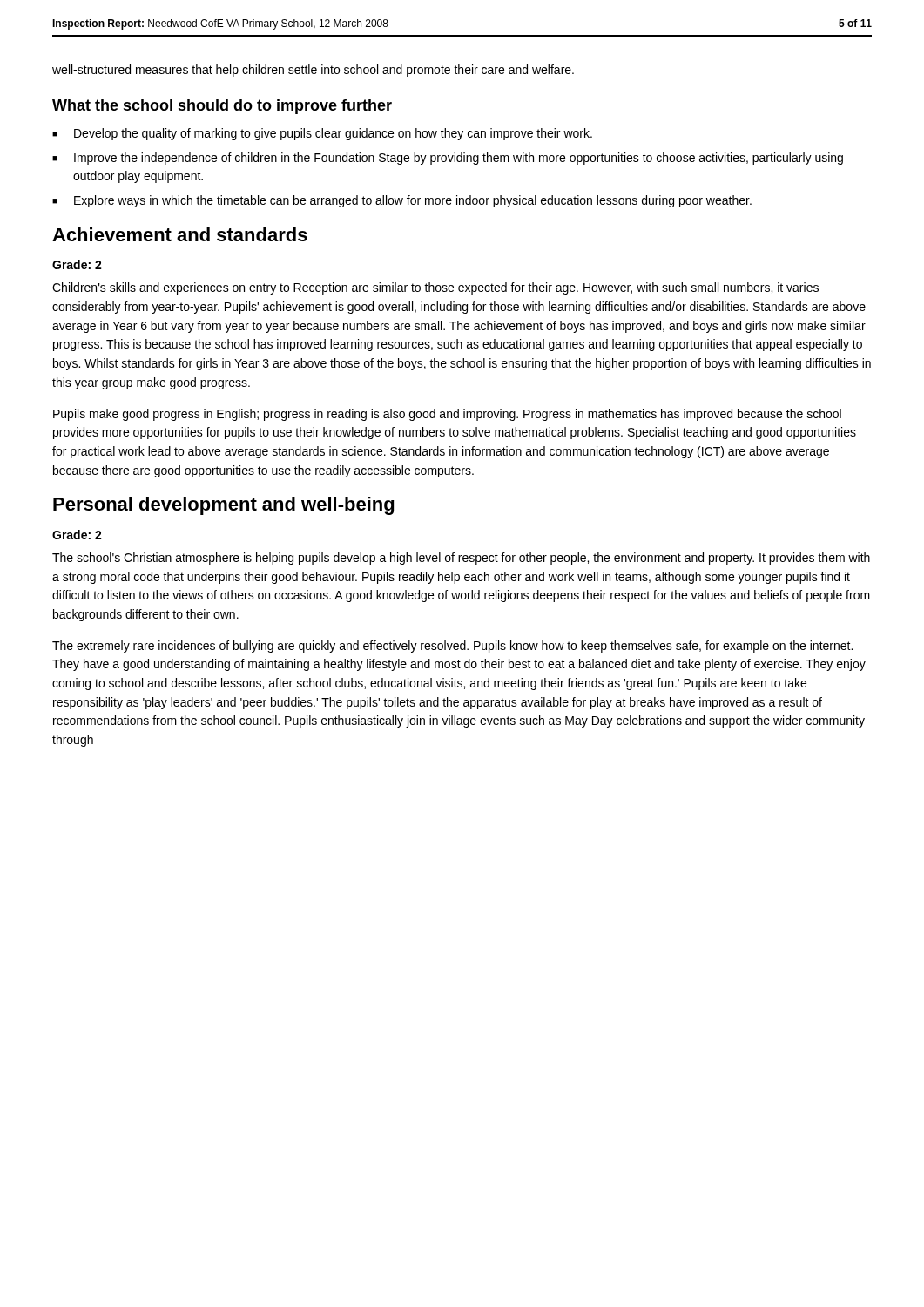Find "Achievement and standards" on this page
The height and width of the screenshot is (1307, 924).
click(x=180, y=235)
